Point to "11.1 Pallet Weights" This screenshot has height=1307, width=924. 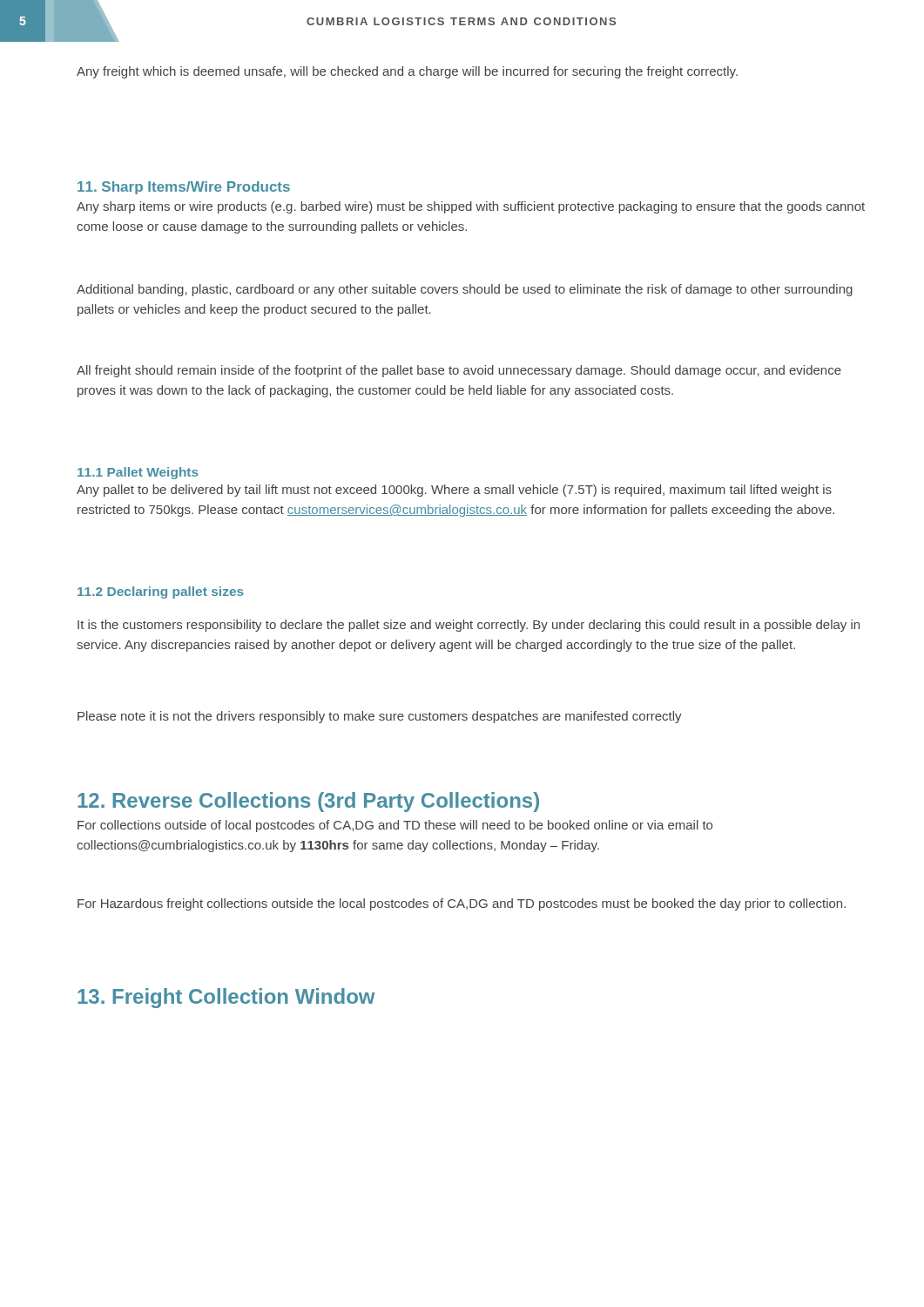point(138,473)
